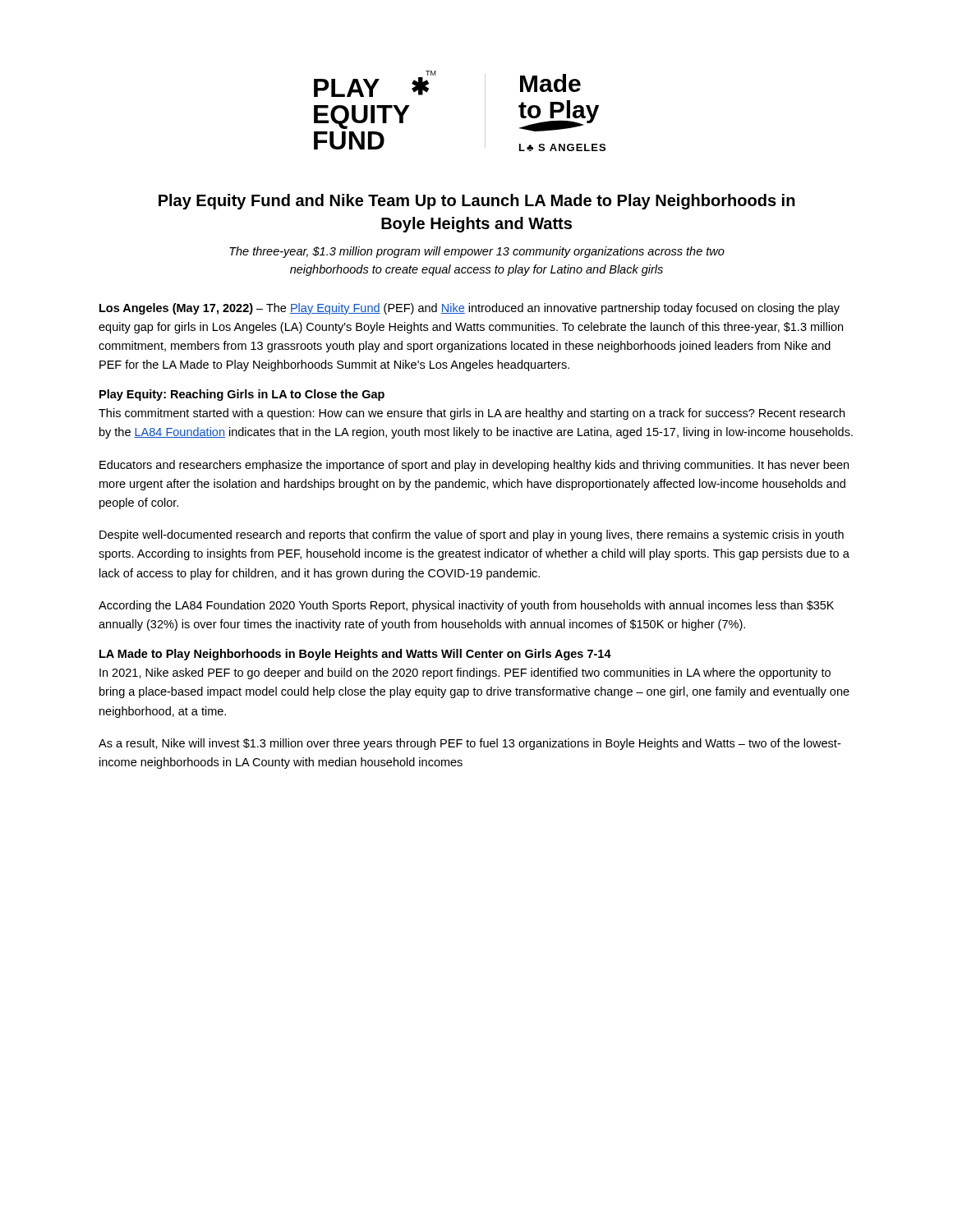Find the text block that reads "According the LA84"
Screen dimensions: 1232x953
click(466, 615)
